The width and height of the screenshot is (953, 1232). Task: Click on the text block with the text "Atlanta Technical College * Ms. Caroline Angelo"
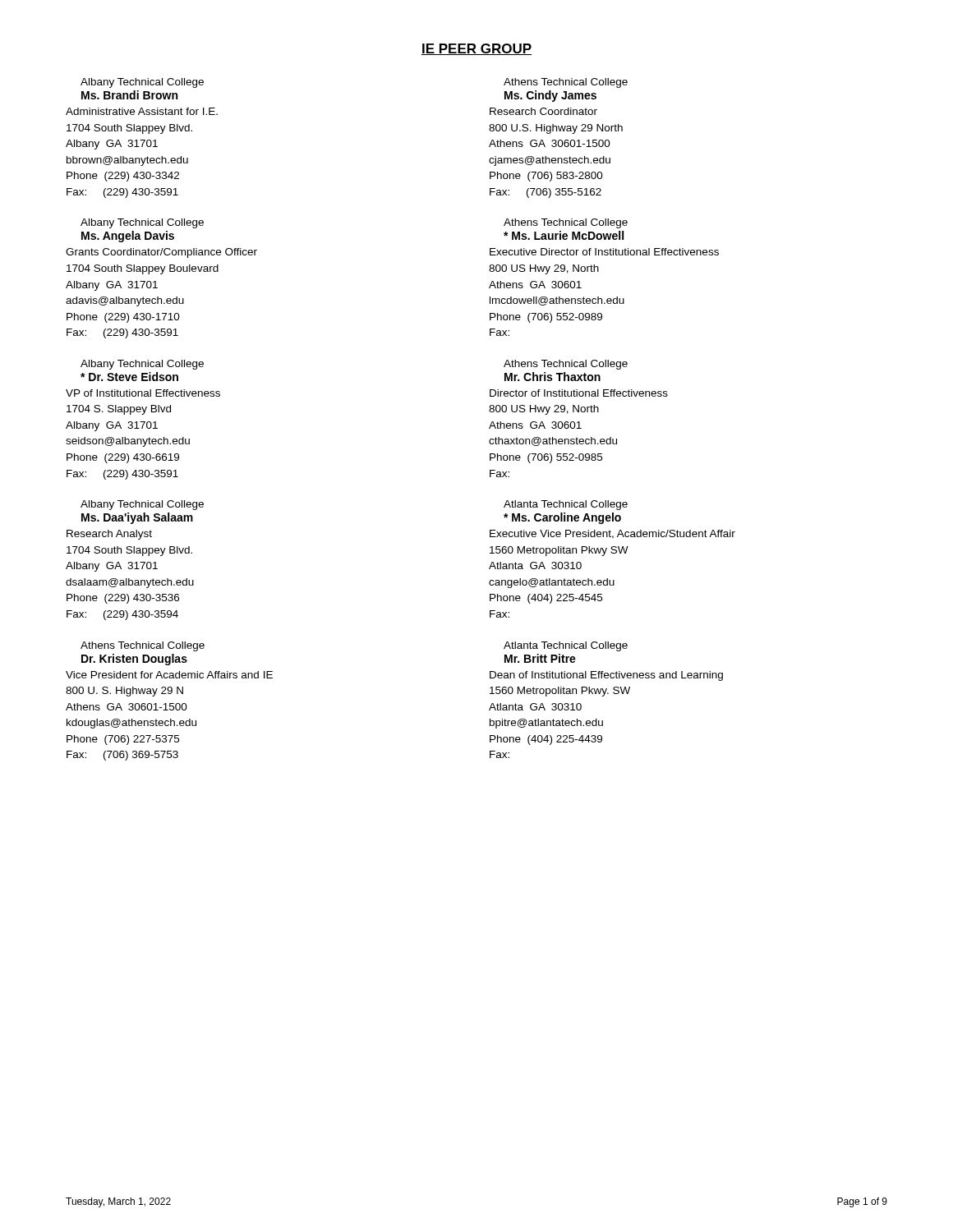coord(566,505)
